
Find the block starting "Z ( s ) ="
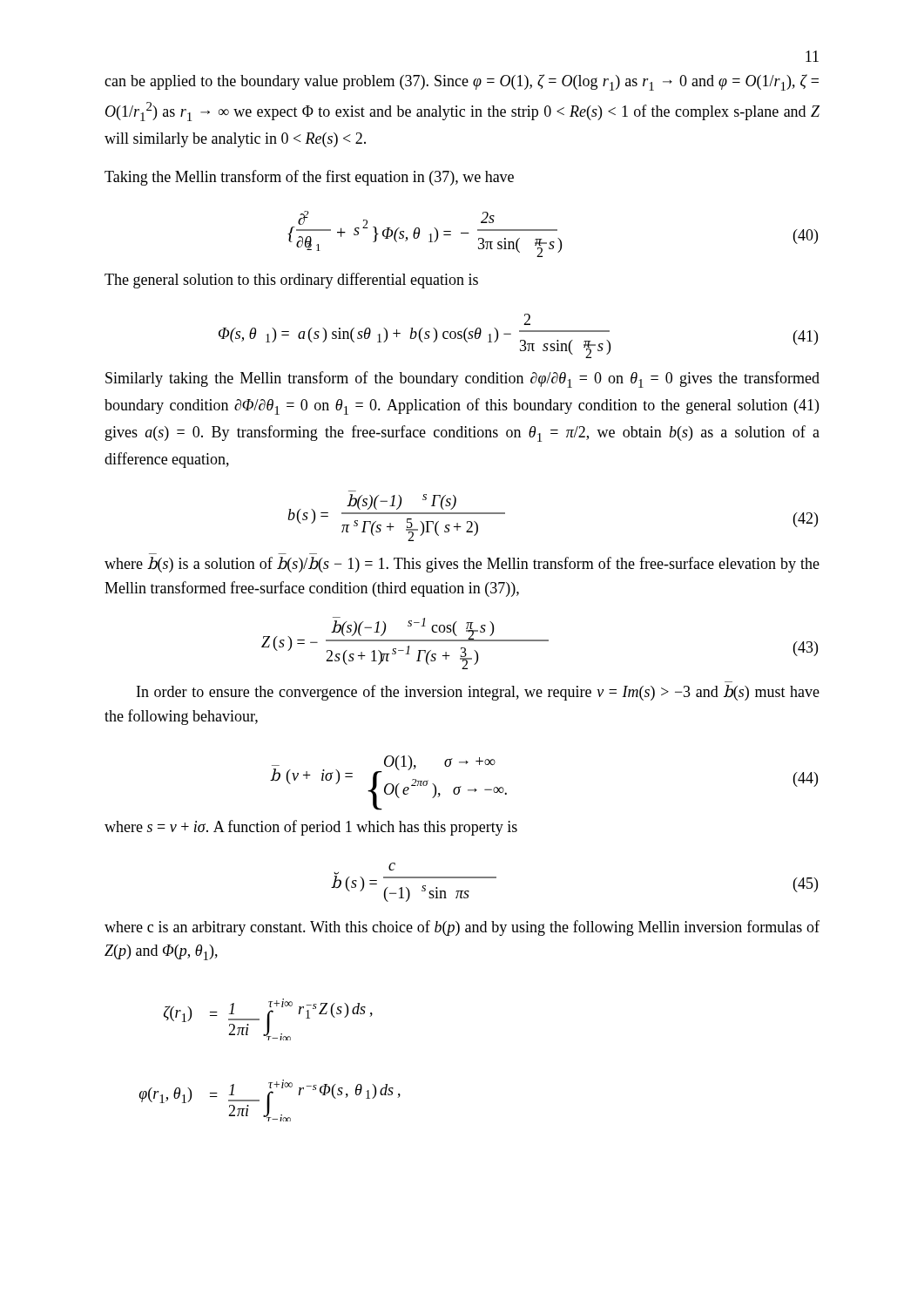pos(462,648)
